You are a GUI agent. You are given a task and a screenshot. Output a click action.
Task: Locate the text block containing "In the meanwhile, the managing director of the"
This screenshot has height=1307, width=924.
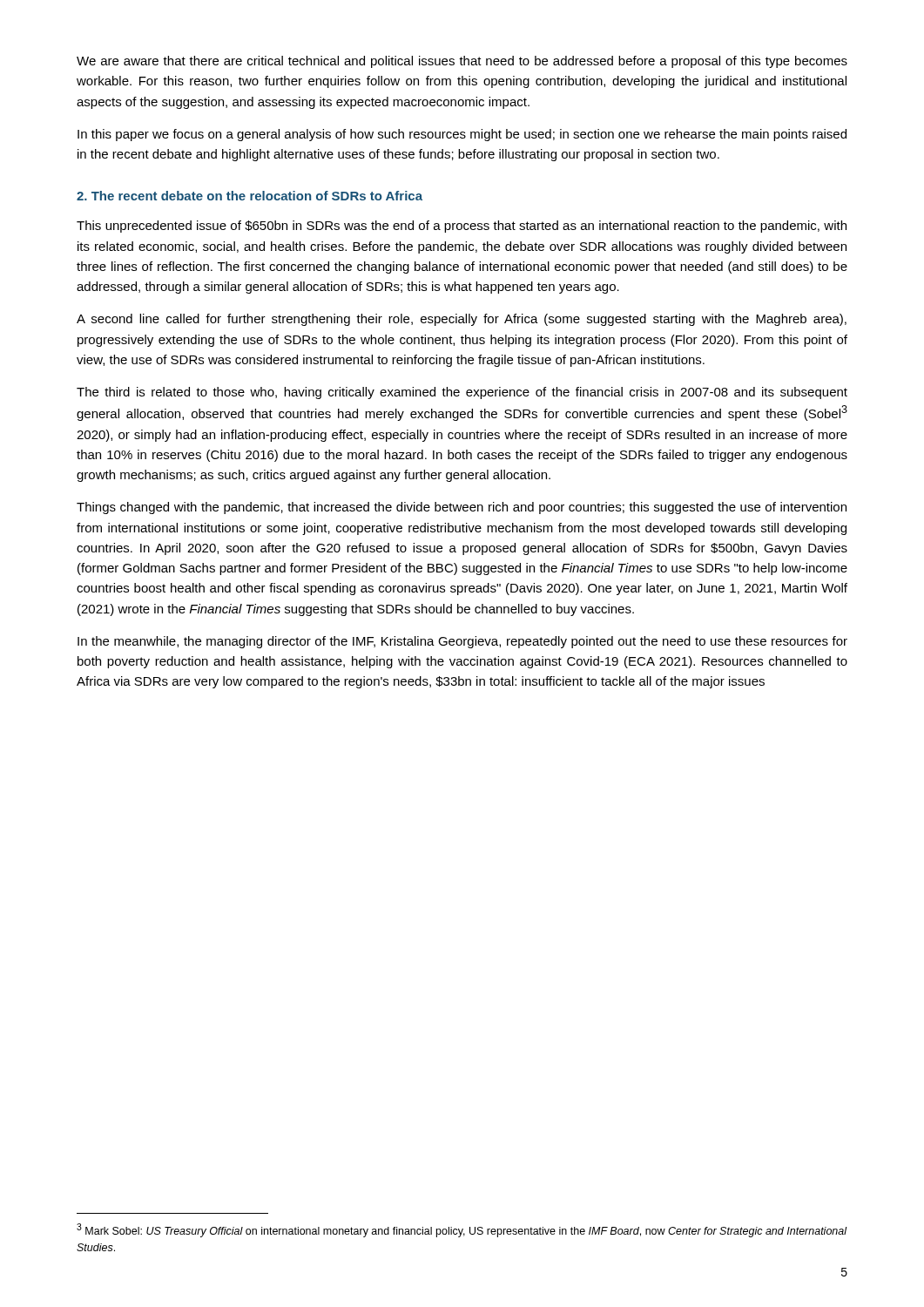pyautogui.click(x=462, y=661)
